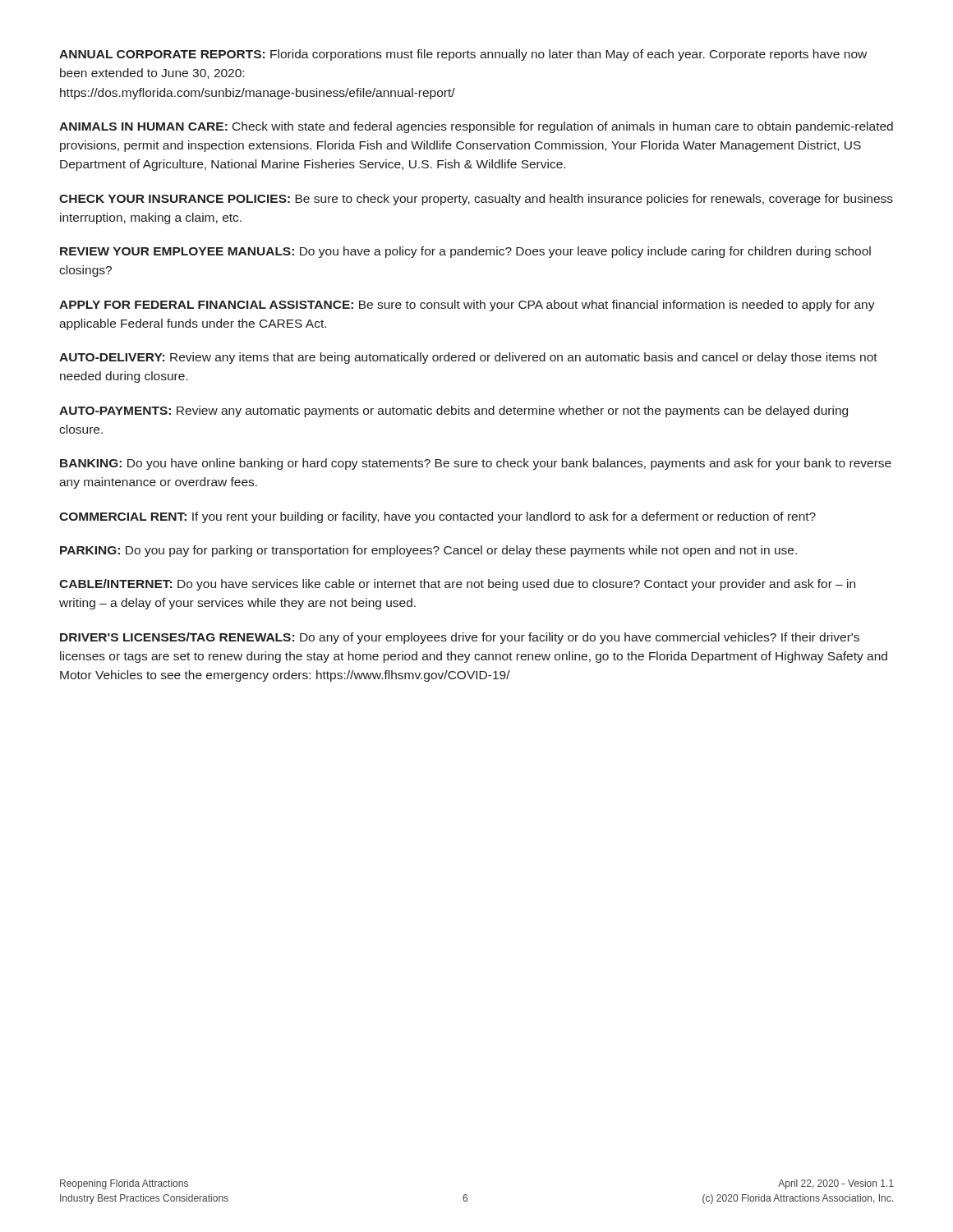Point to the block beginning "CABLE/INTERNET: Do you have services like cable"
953x1232 pixels.
(458, 593)
